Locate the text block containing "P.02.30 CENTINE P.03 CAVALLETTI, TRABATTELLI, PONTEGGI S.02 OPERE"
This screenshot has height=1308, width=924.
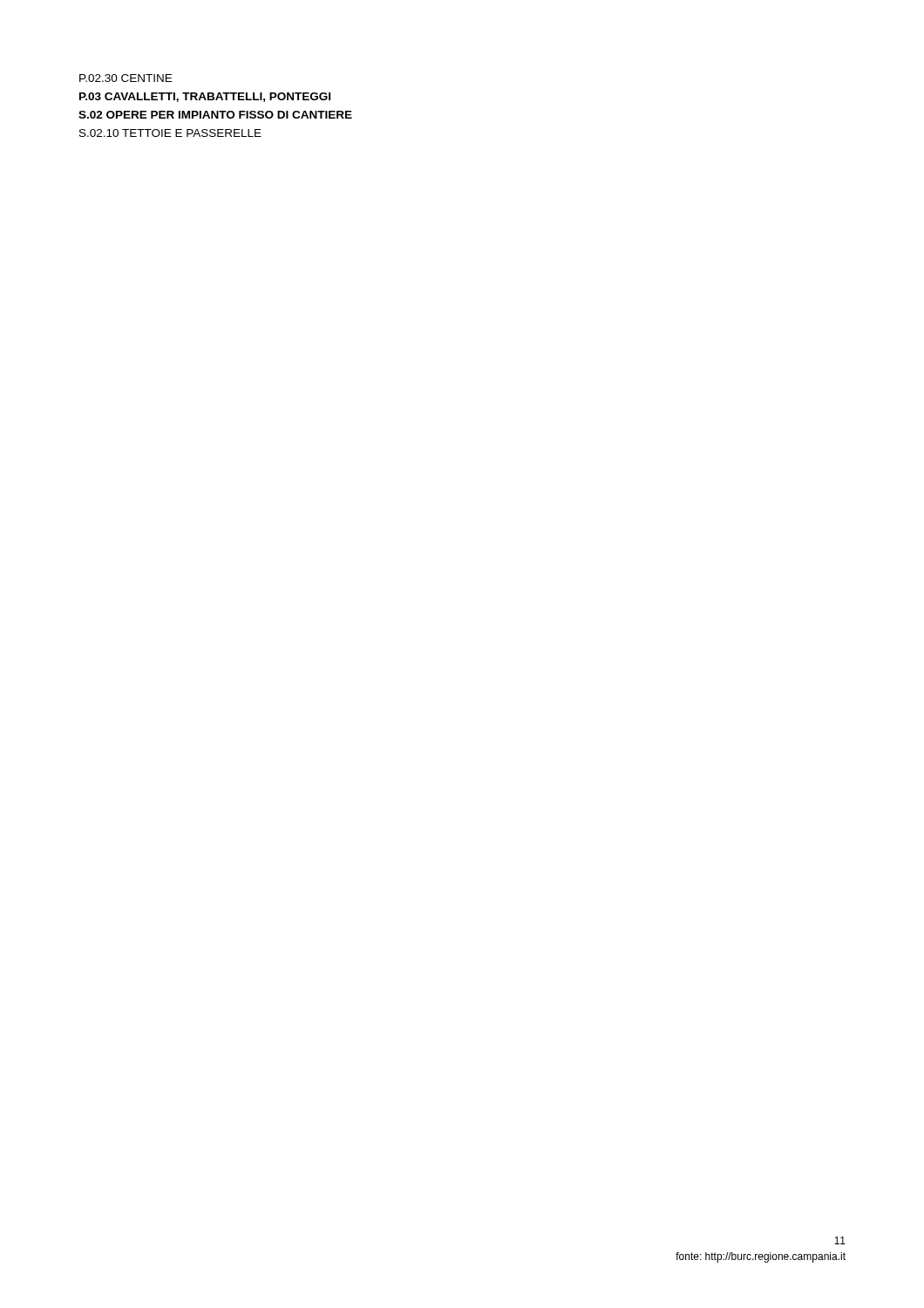[215, 105]
